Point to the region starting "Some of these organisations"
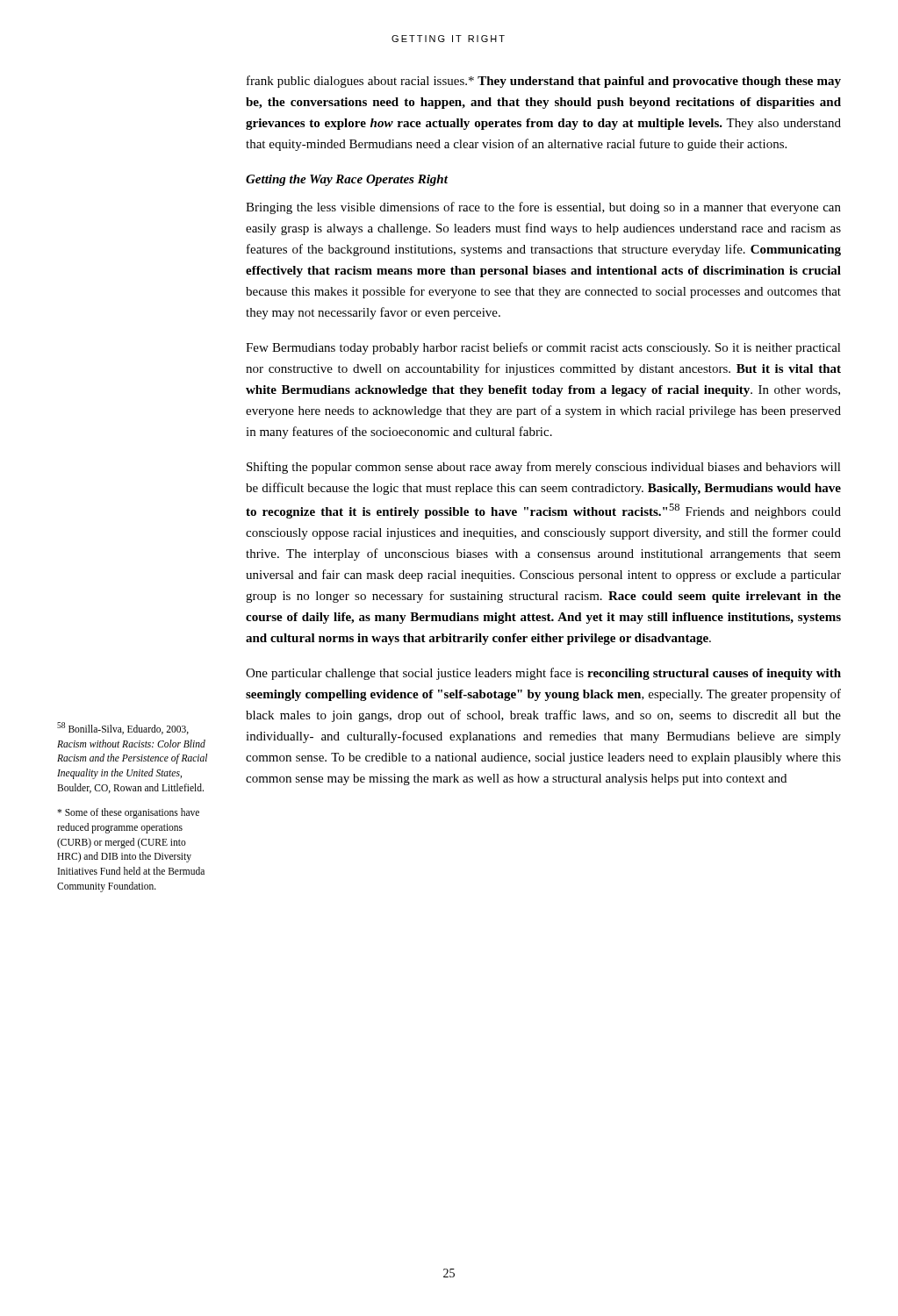The image size is (898, 1316). click(x=134, y=849)
